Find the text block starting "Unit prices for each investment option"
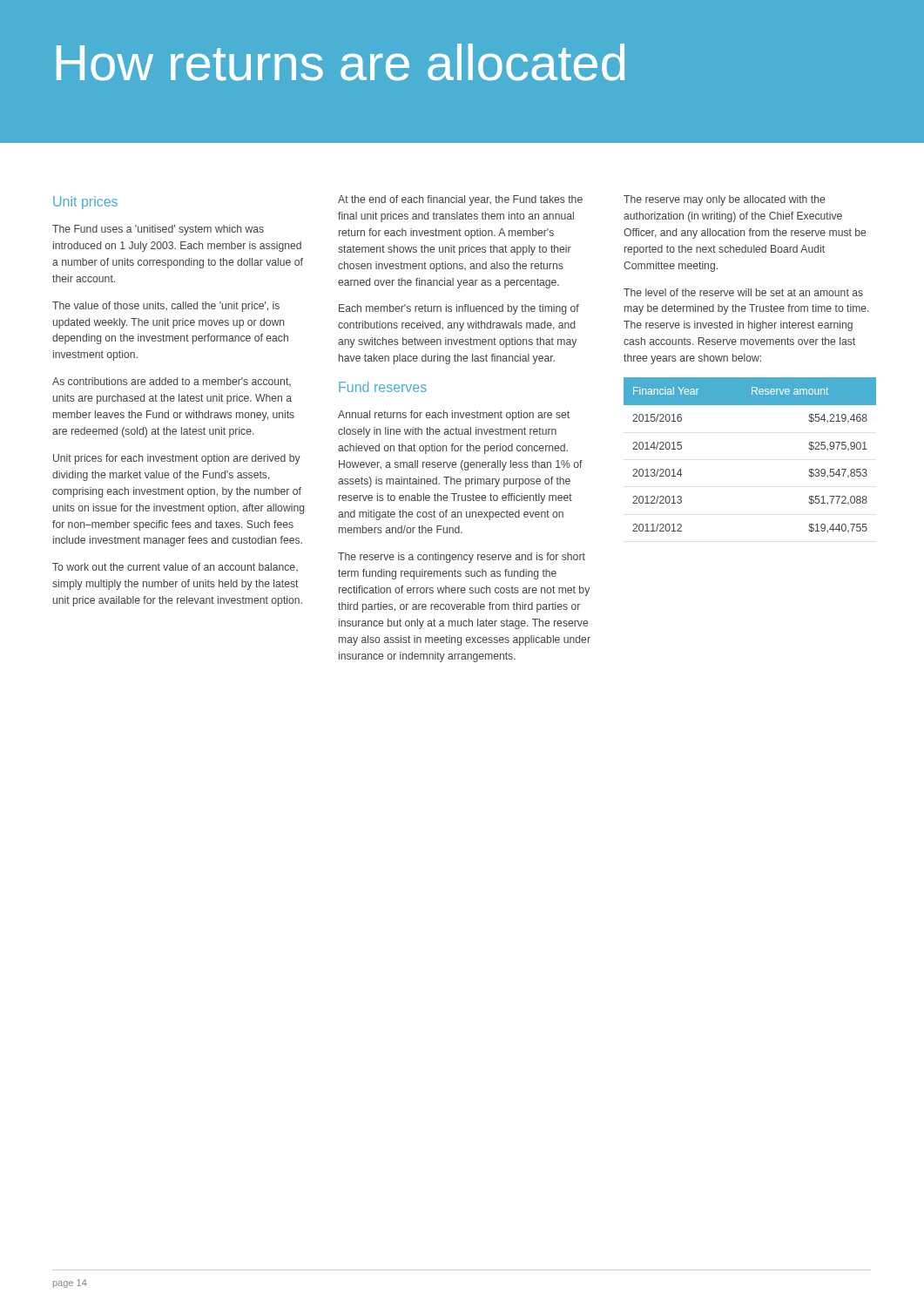The height and width of the screenshot is (1307, 924). pyautogui.click(x=179, y=499)
